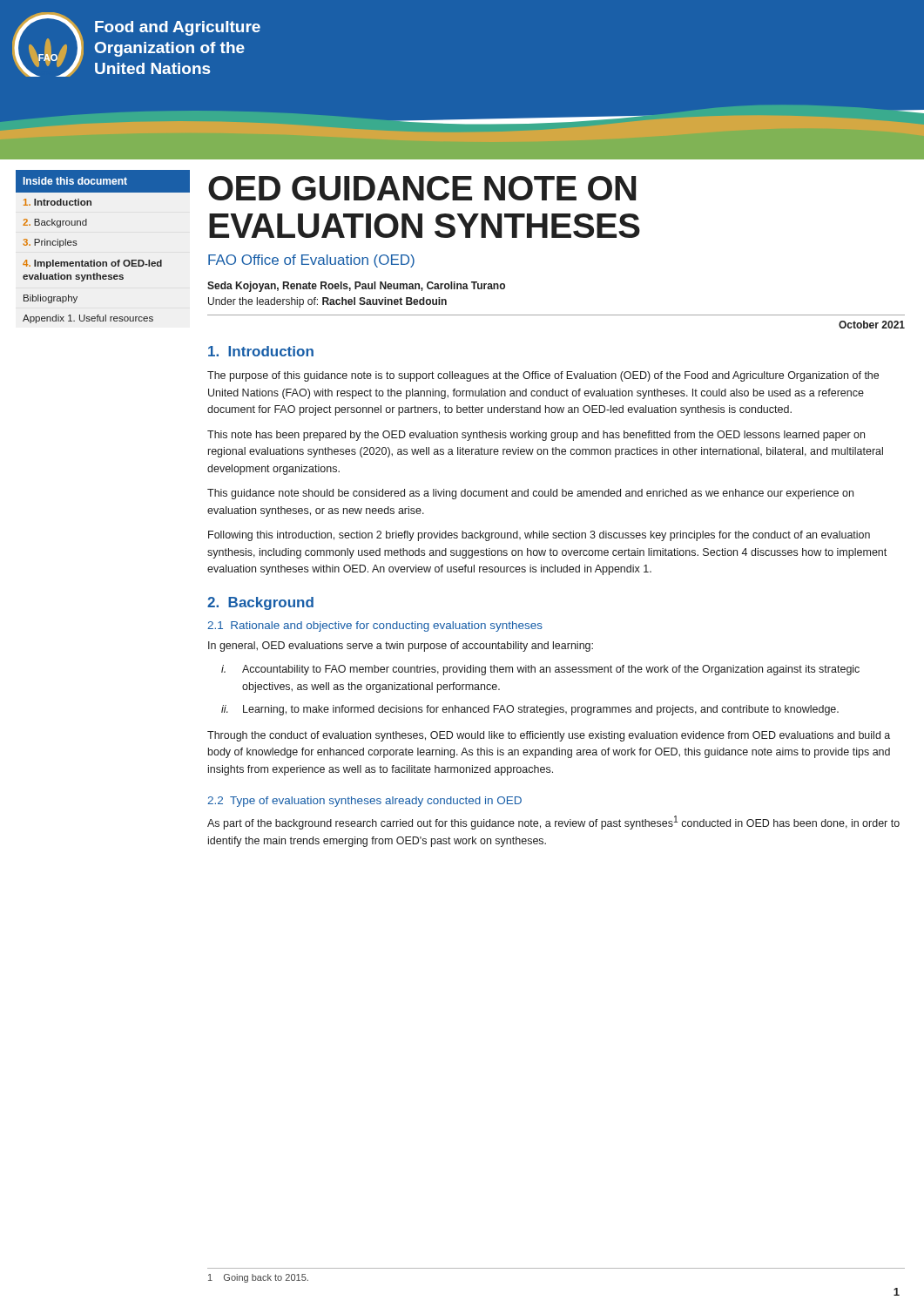This screenshot has height=1307, width=924.
Task: Select the list item that says "2. Background"
Action: [x=55, y=222]
